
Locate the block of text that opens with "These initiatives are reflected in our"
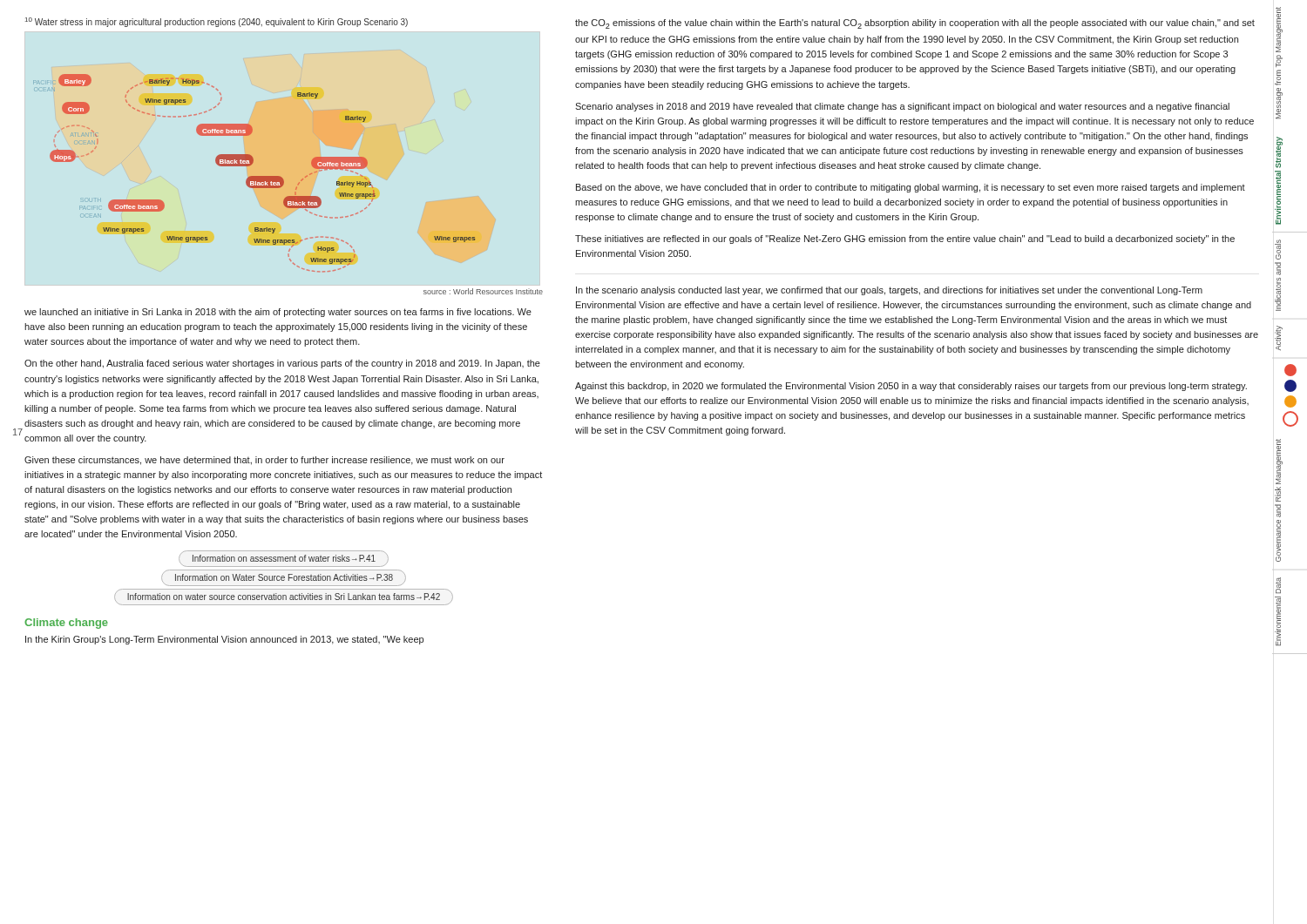coord(905,246)
